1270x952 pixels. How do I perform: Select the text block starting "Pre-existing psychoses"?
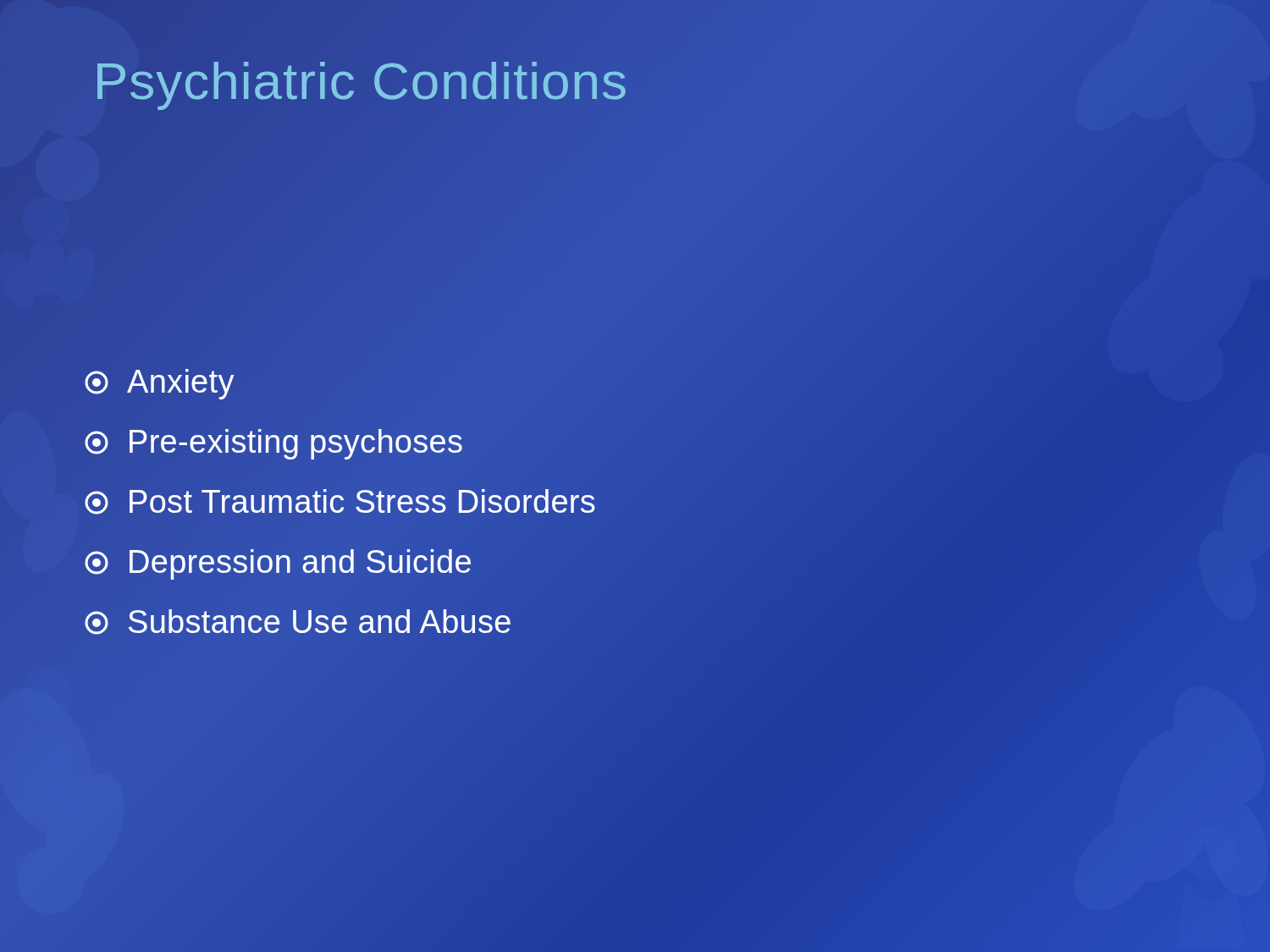[x=274, y=442]
